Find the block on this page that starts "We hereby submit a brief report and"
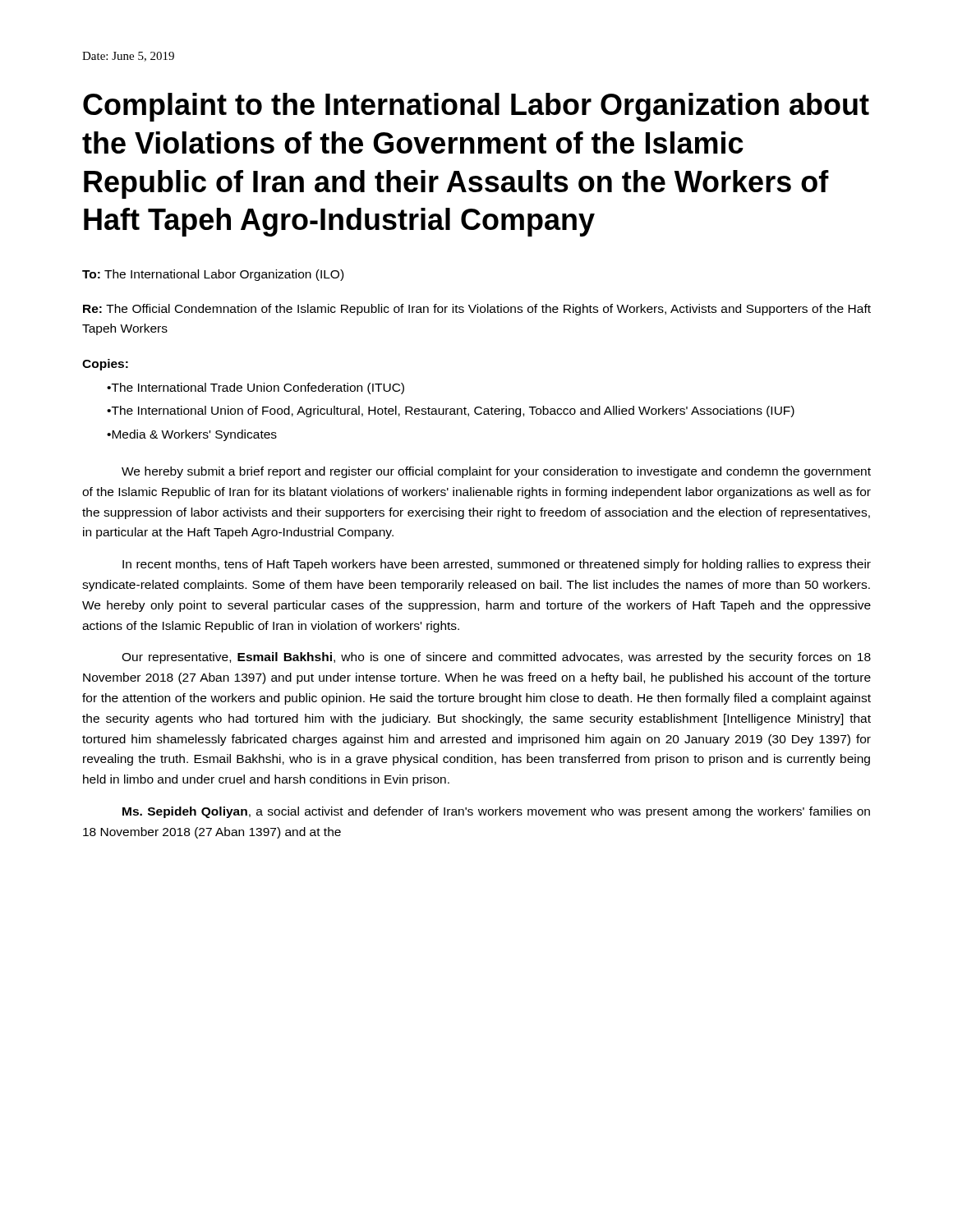The width and height of the screenshot is (953, 1232). click(476, 502)
